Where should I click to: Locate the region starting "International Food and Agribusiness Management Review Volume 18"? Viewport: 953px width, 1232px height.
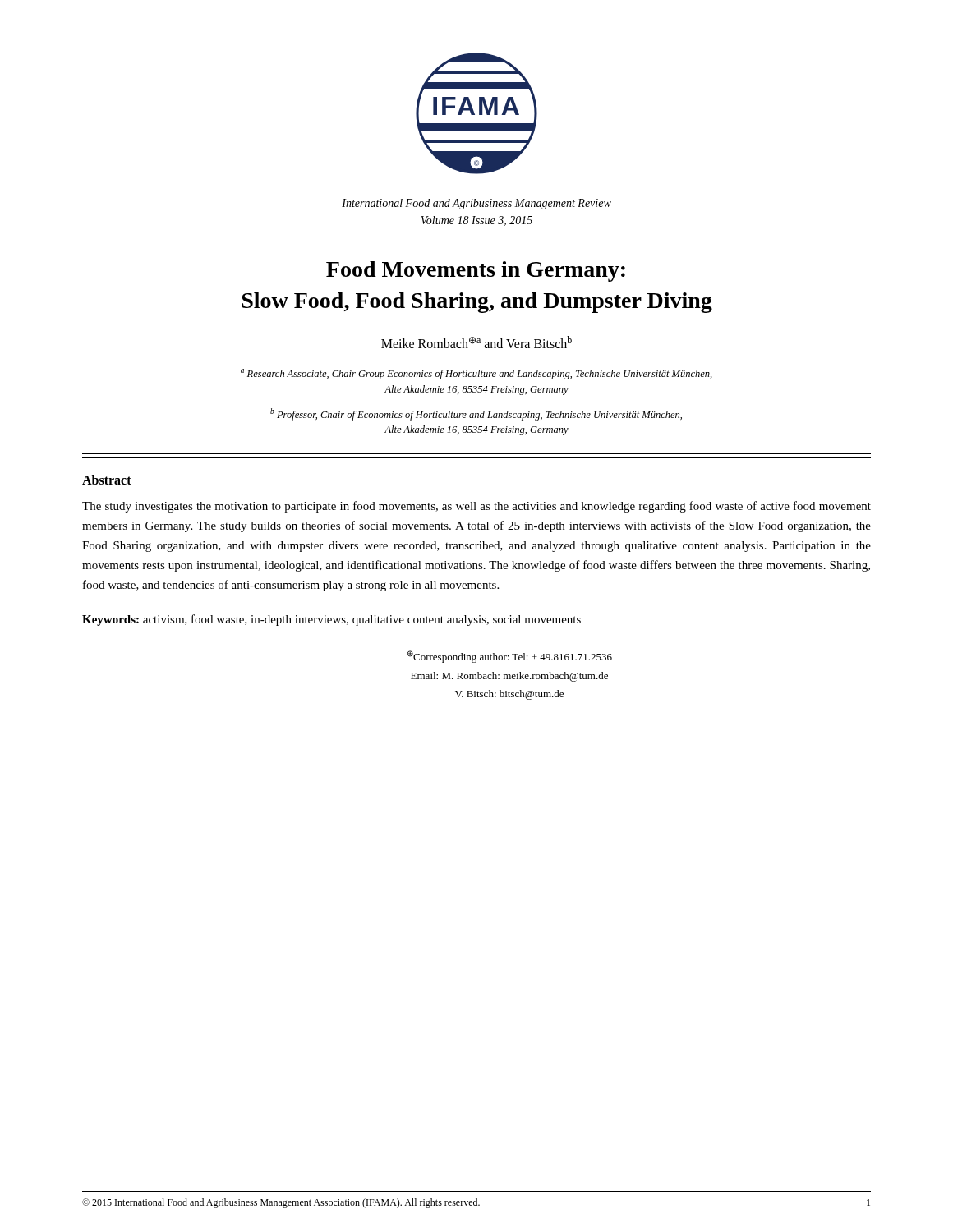[x=476, y=212]
